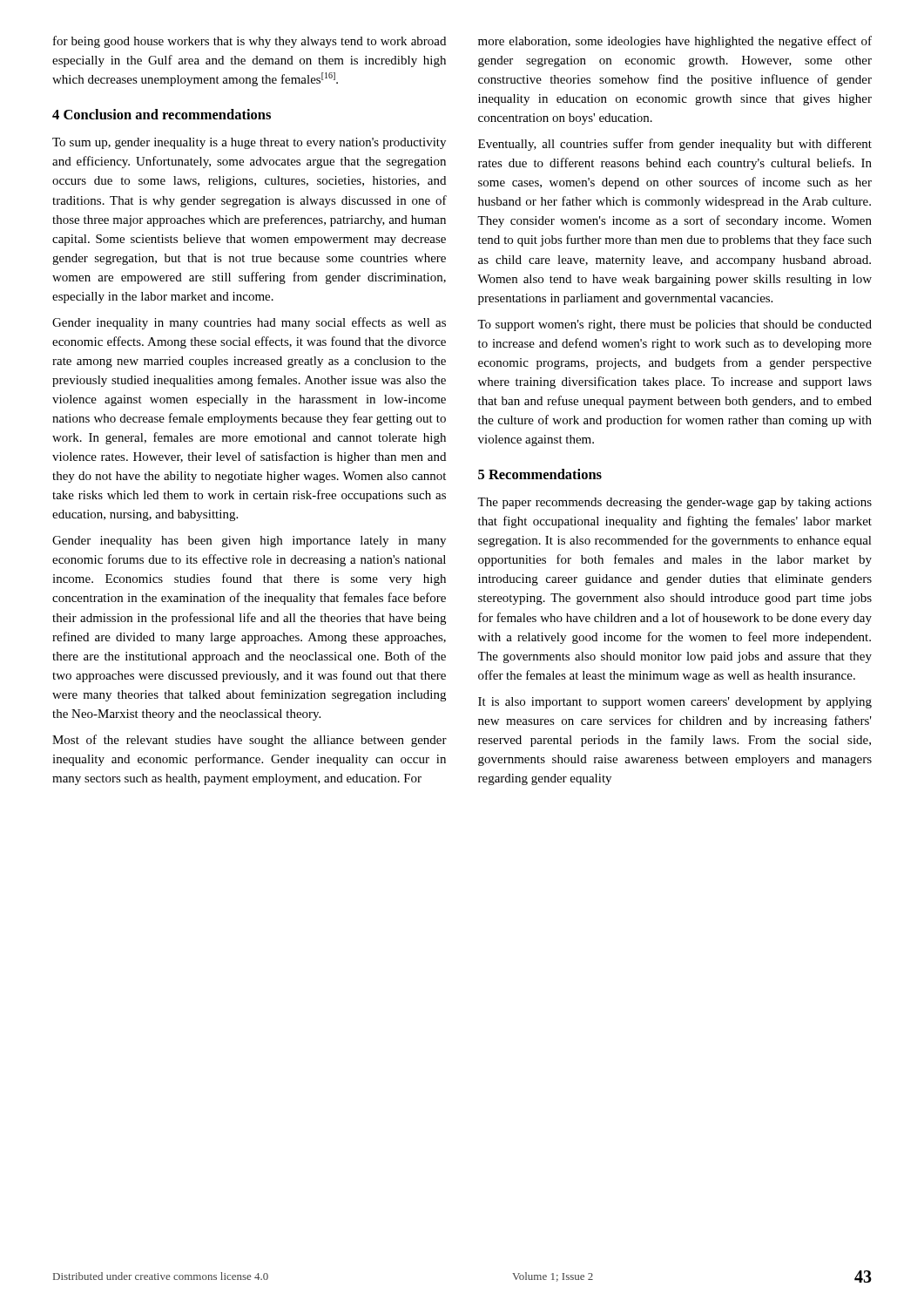924x1307 pixels.
Task: Locate the text "4 Conclusion and recommendations"
Action: point(162,115)
